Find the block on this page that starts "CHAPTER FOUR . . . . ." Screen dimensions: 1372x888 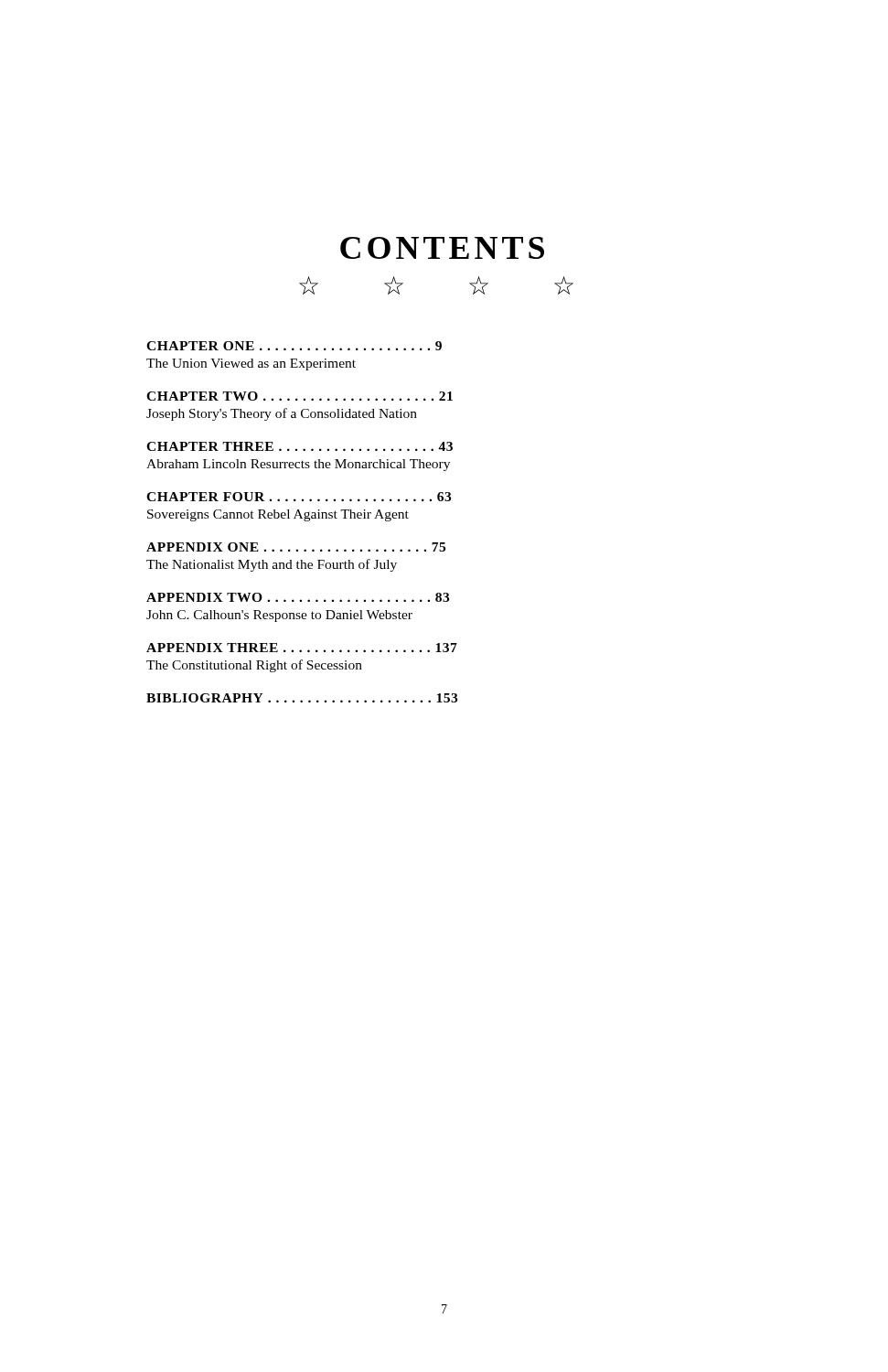pyautogui.click(x=444, y=505)
